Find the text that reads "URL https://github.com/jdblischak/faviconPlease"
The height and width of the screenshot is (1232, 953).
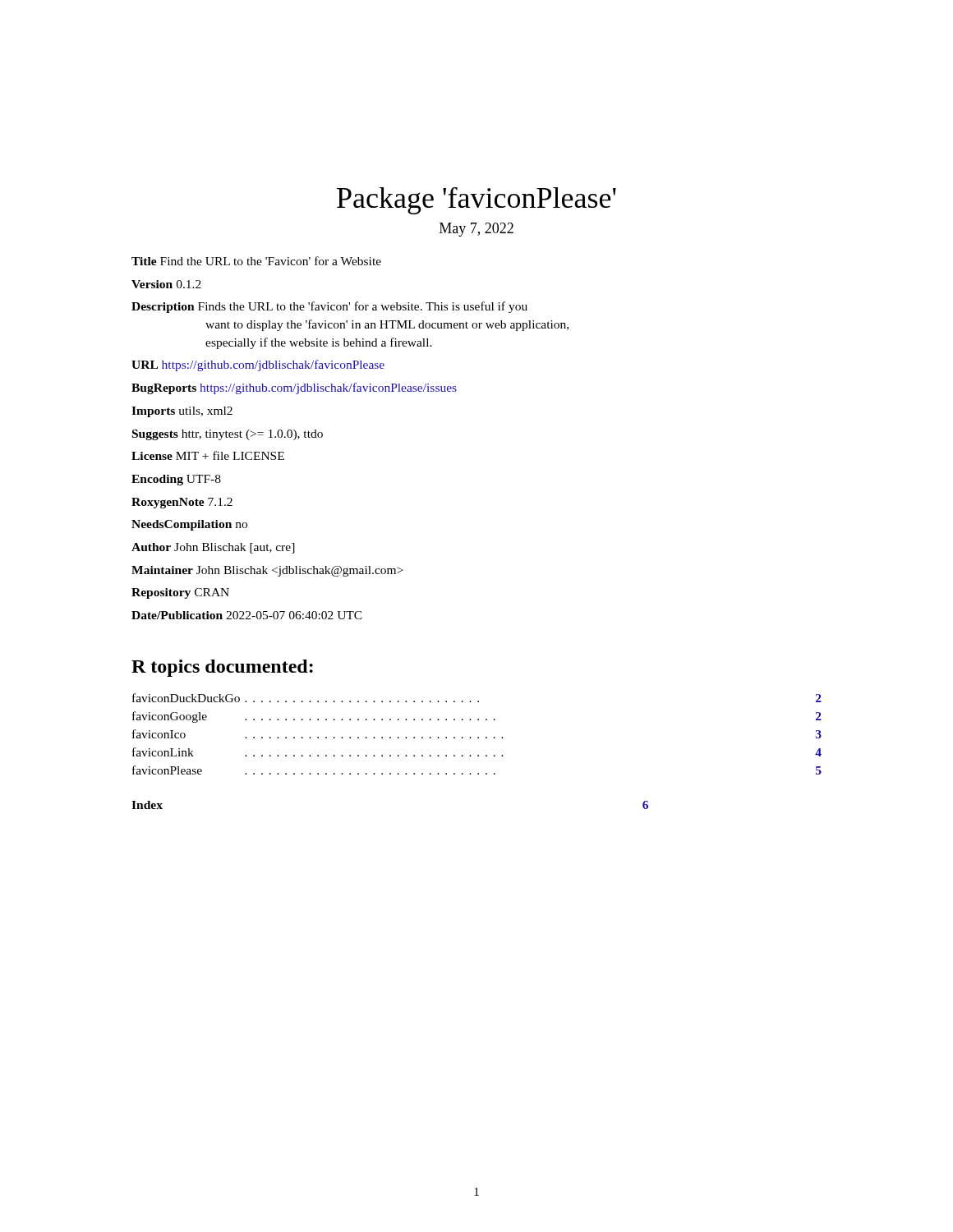click(258, 365)
